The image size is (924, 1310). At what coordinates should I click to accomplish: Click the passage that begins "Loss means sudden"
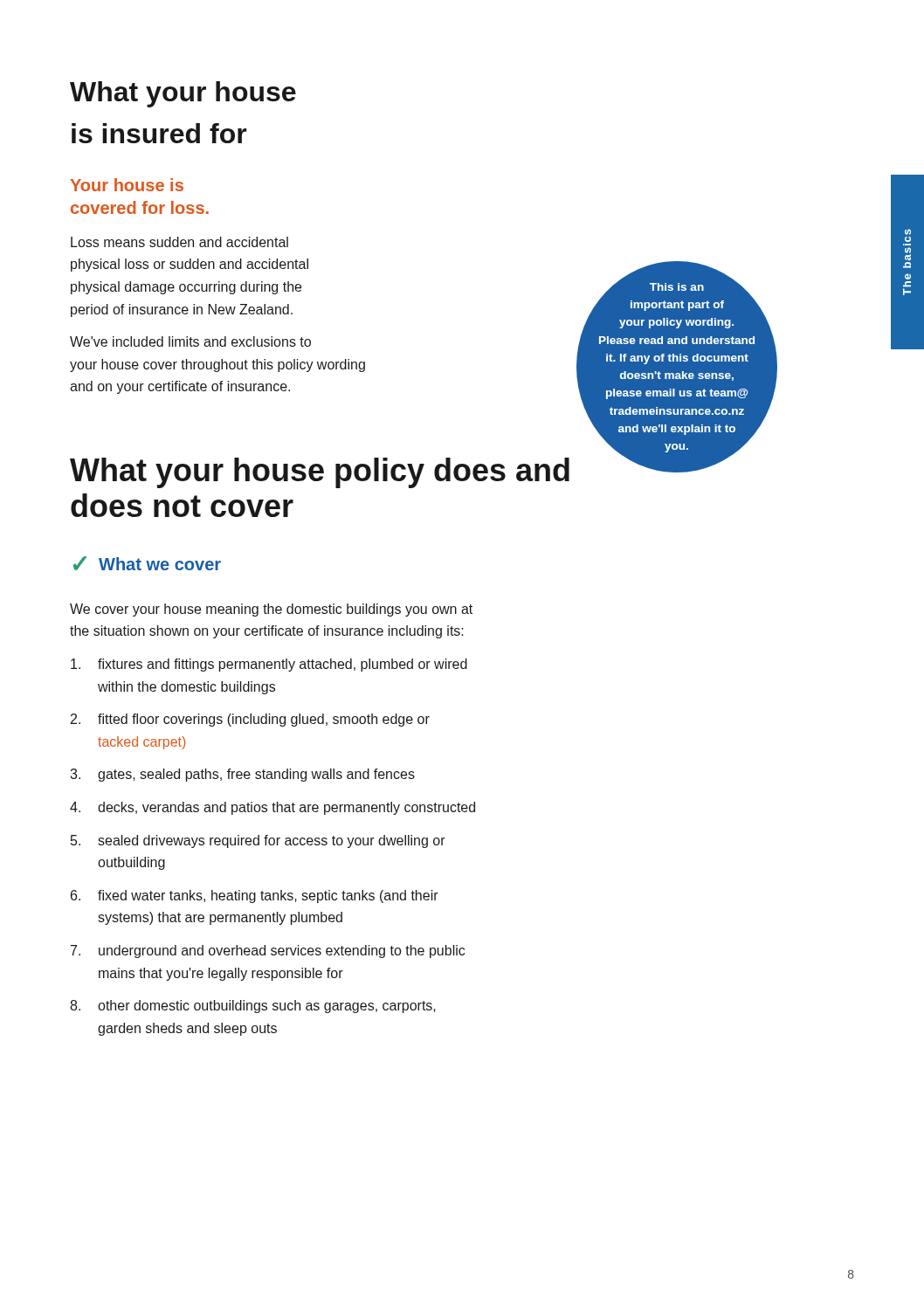(x=284, y=276)
